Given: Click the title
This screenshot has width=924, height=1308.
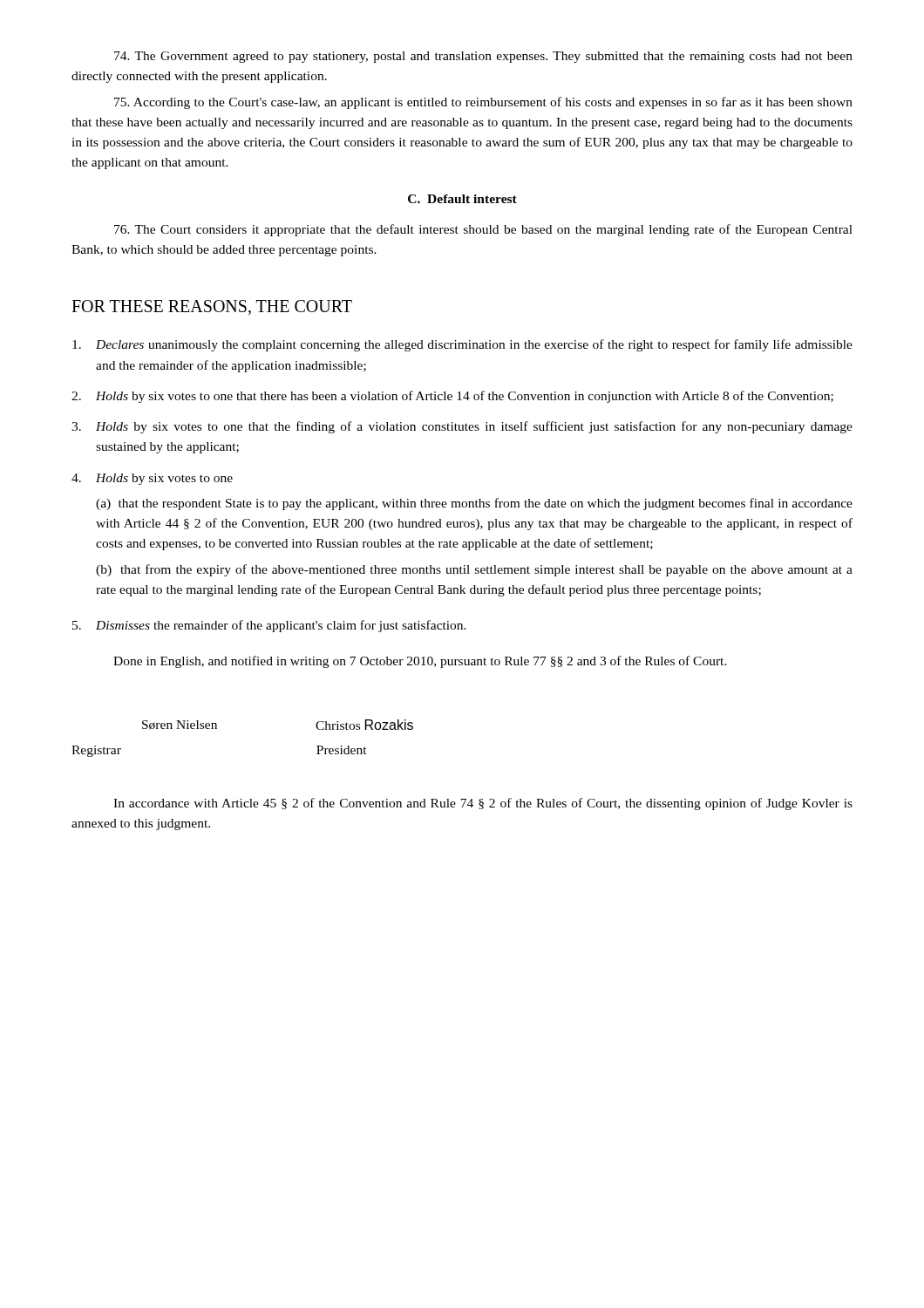Looking at the screenshot, I should click(x=212, y=306).
